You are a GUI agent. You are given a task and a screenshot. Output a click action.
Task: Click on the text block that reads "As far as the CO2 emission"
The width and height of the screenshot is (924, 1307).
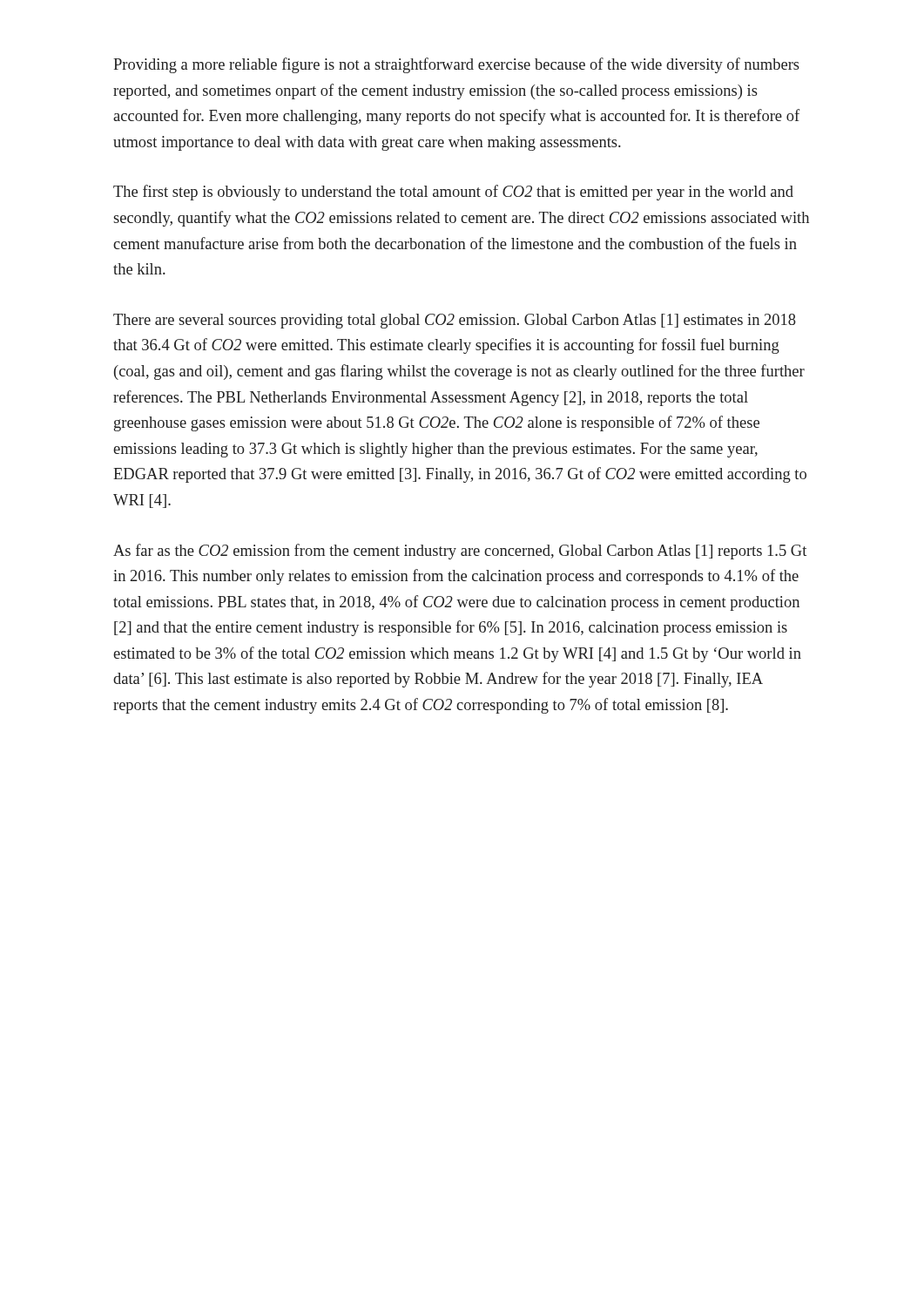tap(460, 628)
